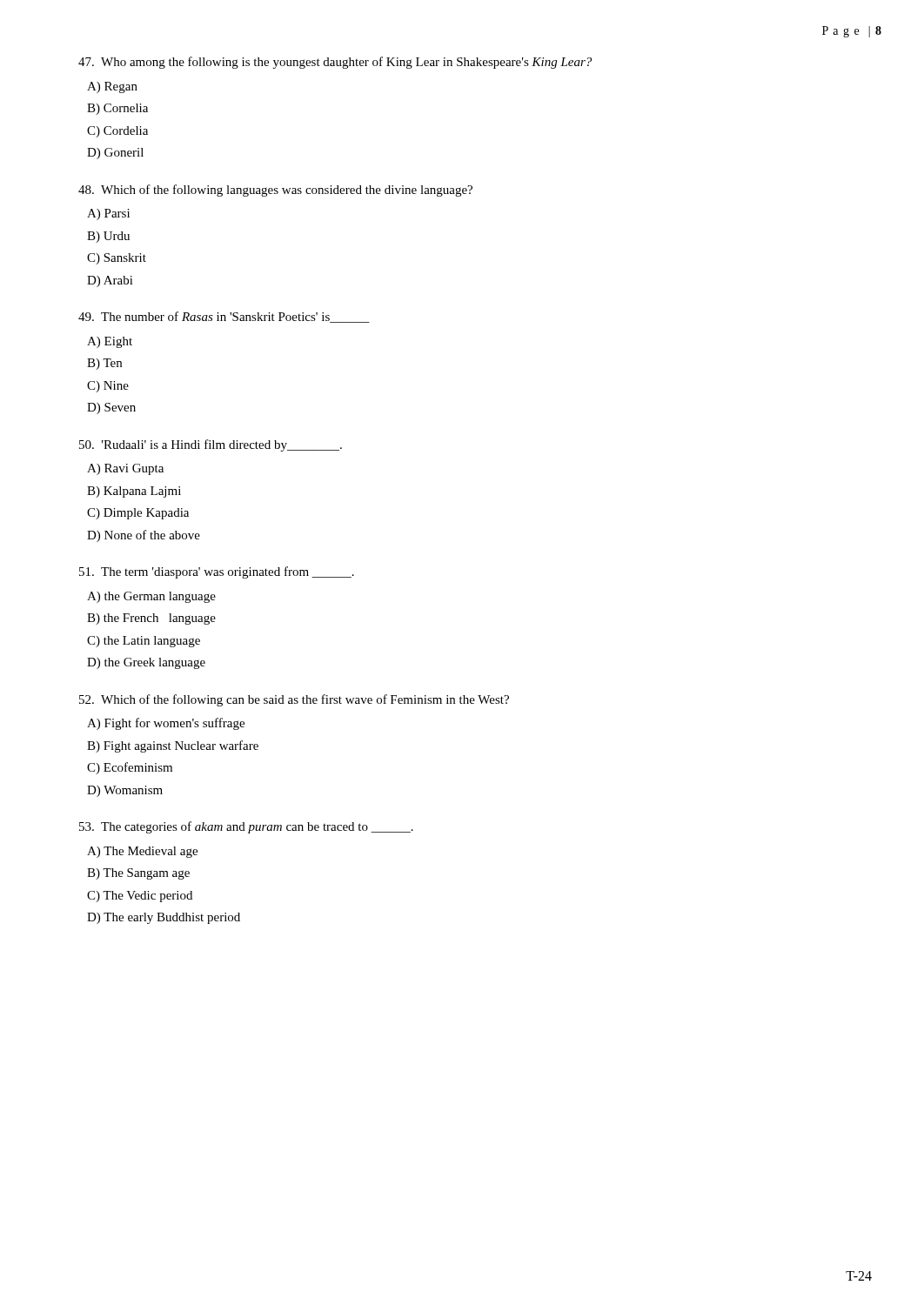Where is the passage that starts "47. Who among the following is the youngest"?
The height and width of the screenshot is (1305, 924).
pyautogui.click(x=335, y=62)
